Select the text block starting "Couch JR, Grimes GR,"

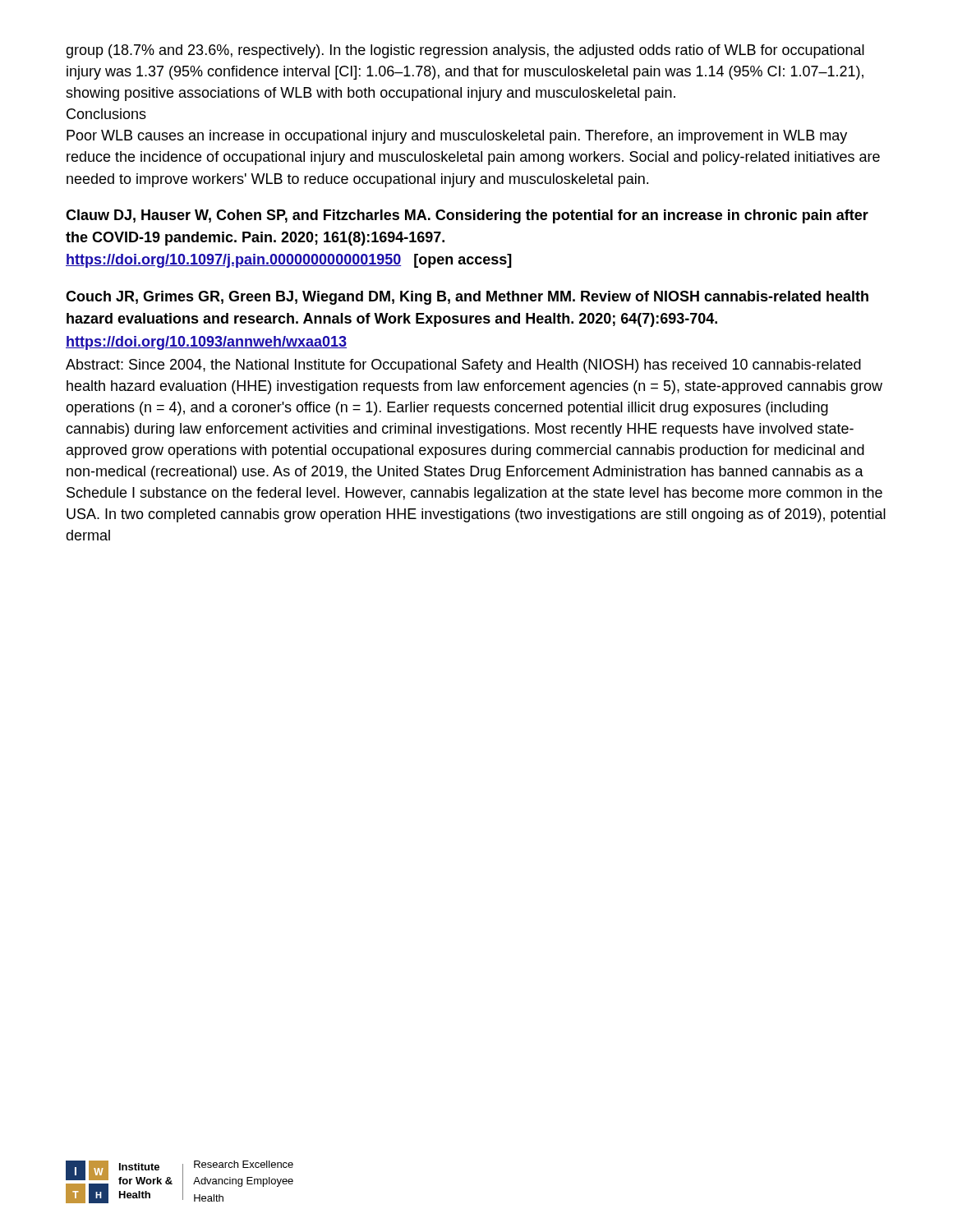(x=467, y=307)
